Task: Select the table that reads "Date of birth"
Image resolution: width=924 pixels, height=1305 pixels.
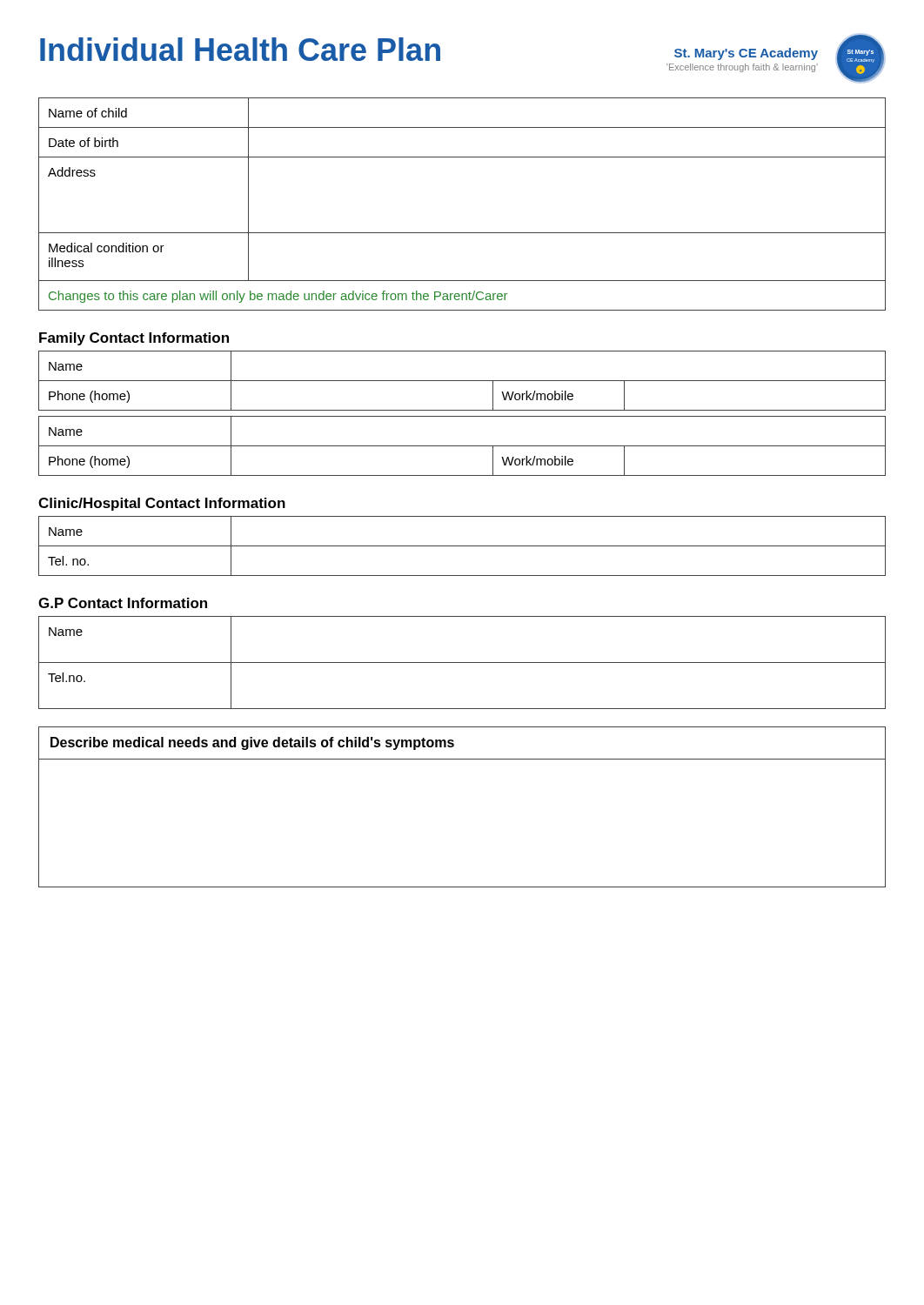Action: point(462,204)
